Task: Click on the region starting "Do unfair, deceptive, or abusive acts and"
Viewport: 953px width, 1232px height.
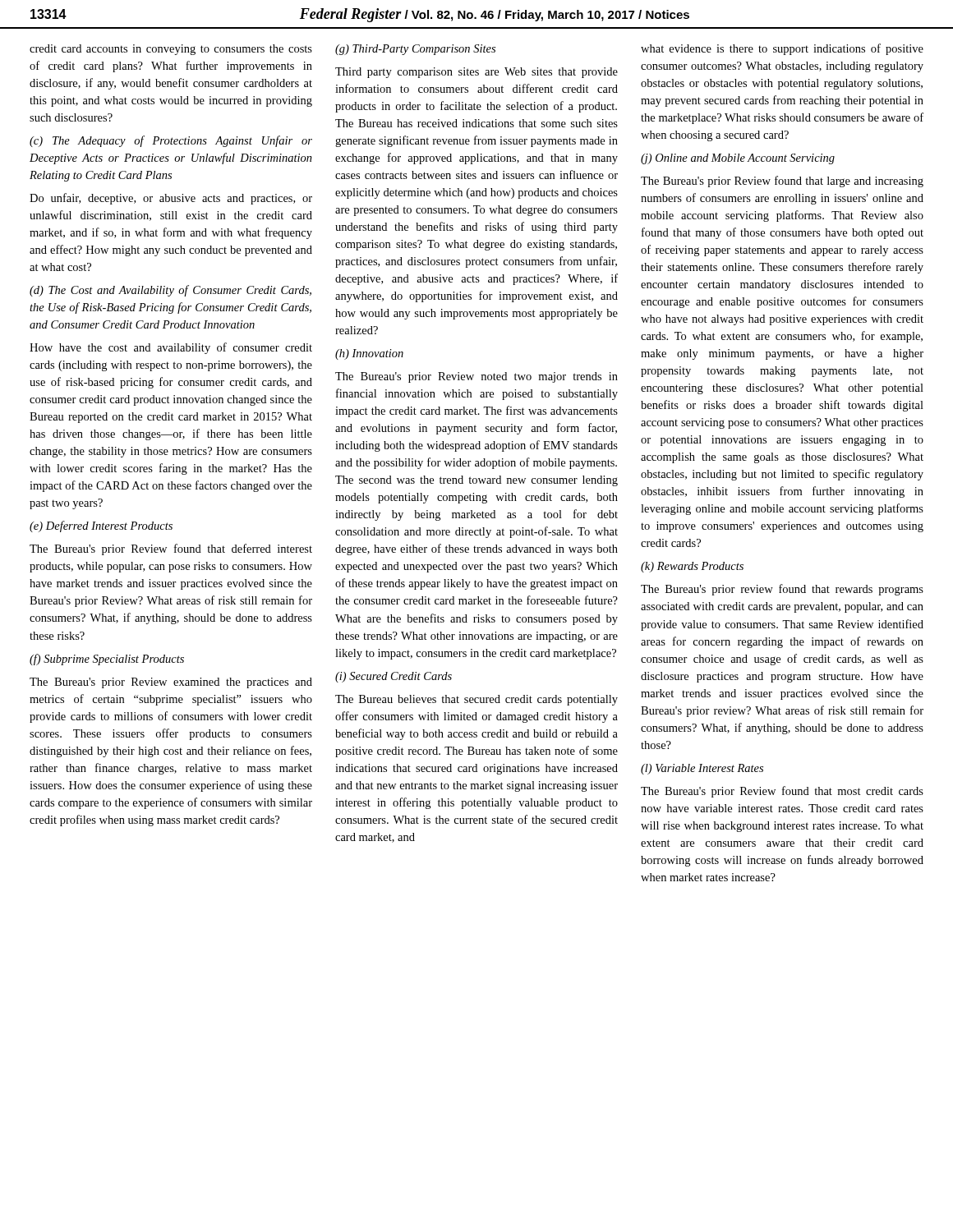Action: coord(171,233)
